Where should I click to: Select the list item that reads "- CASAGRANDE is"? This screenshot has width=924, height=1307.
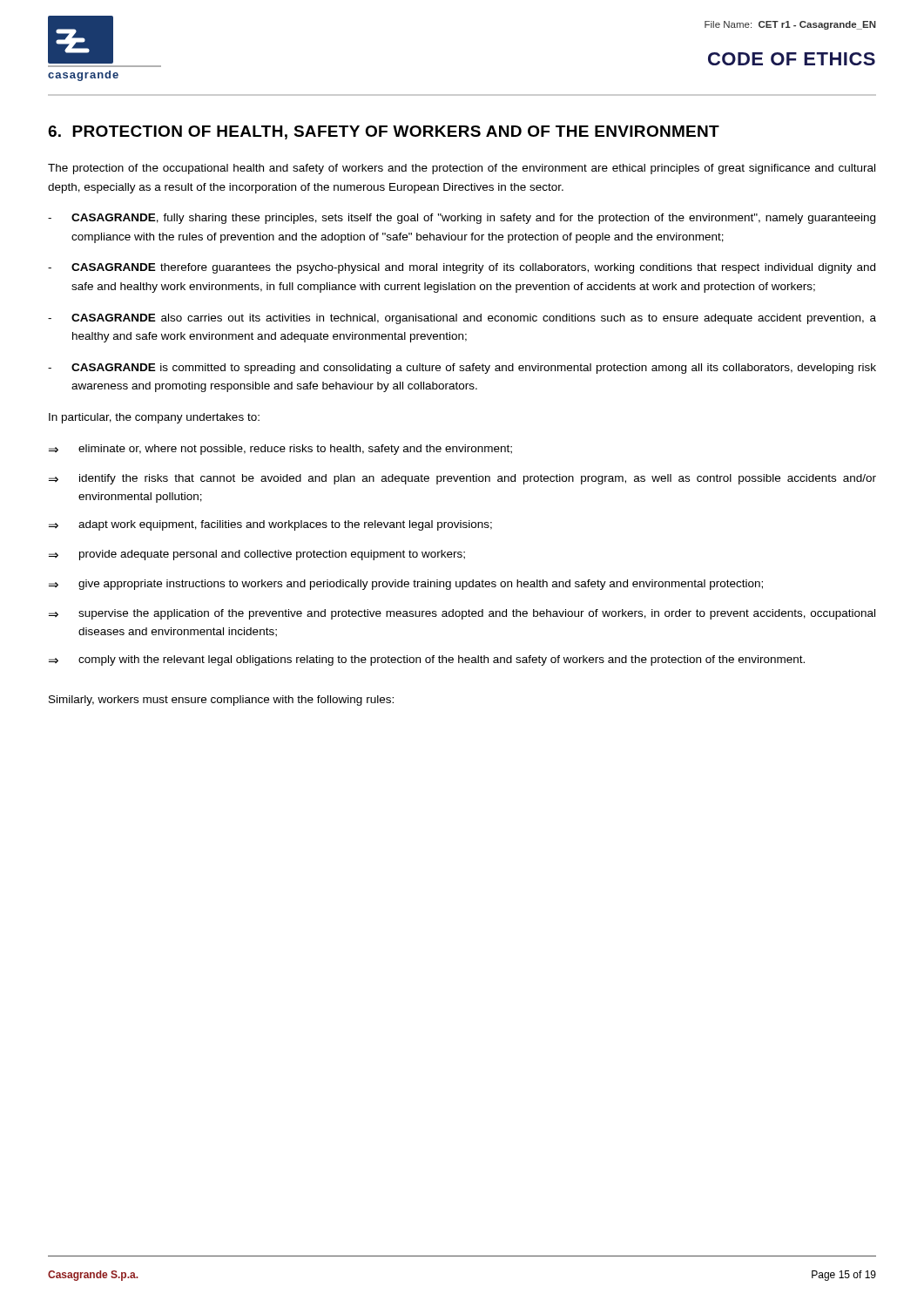(x=462, y=377)
